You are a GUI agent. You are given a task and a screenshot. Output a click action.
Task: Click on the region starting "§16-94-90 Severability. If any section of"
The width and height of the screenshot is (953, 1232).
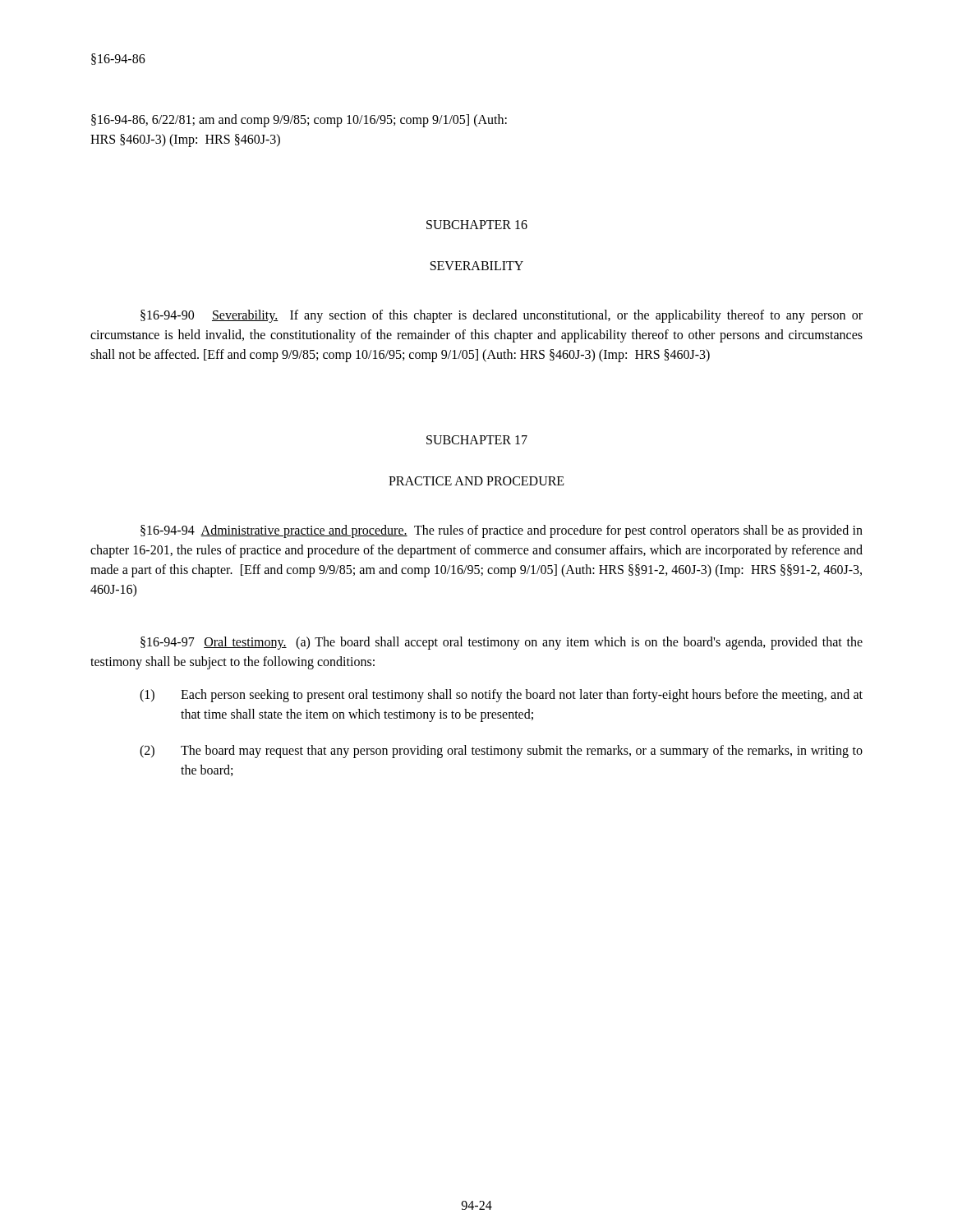click(476, 335)
